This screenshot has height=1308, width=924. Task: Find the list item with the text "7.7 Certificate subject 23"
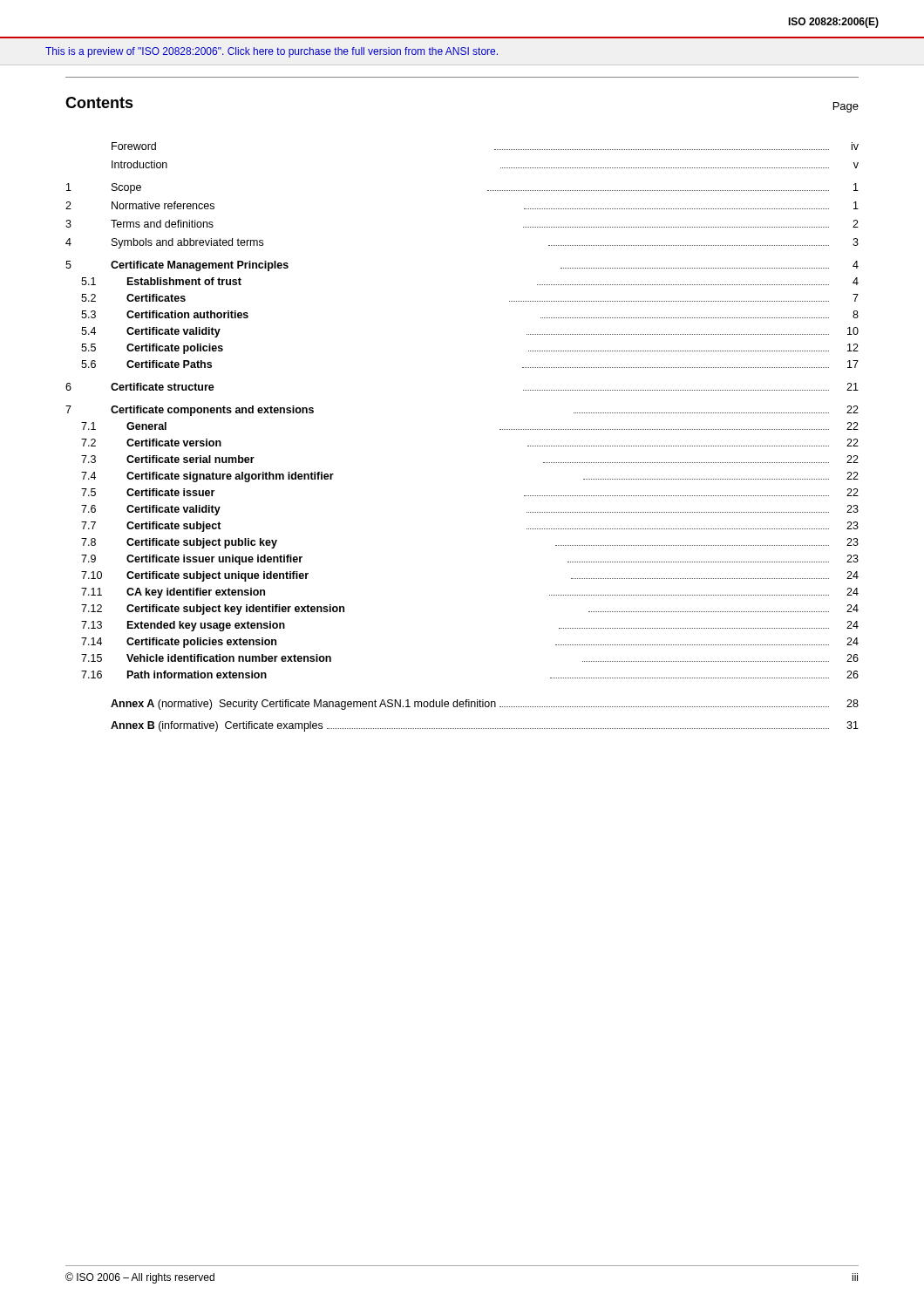point(164,527)
